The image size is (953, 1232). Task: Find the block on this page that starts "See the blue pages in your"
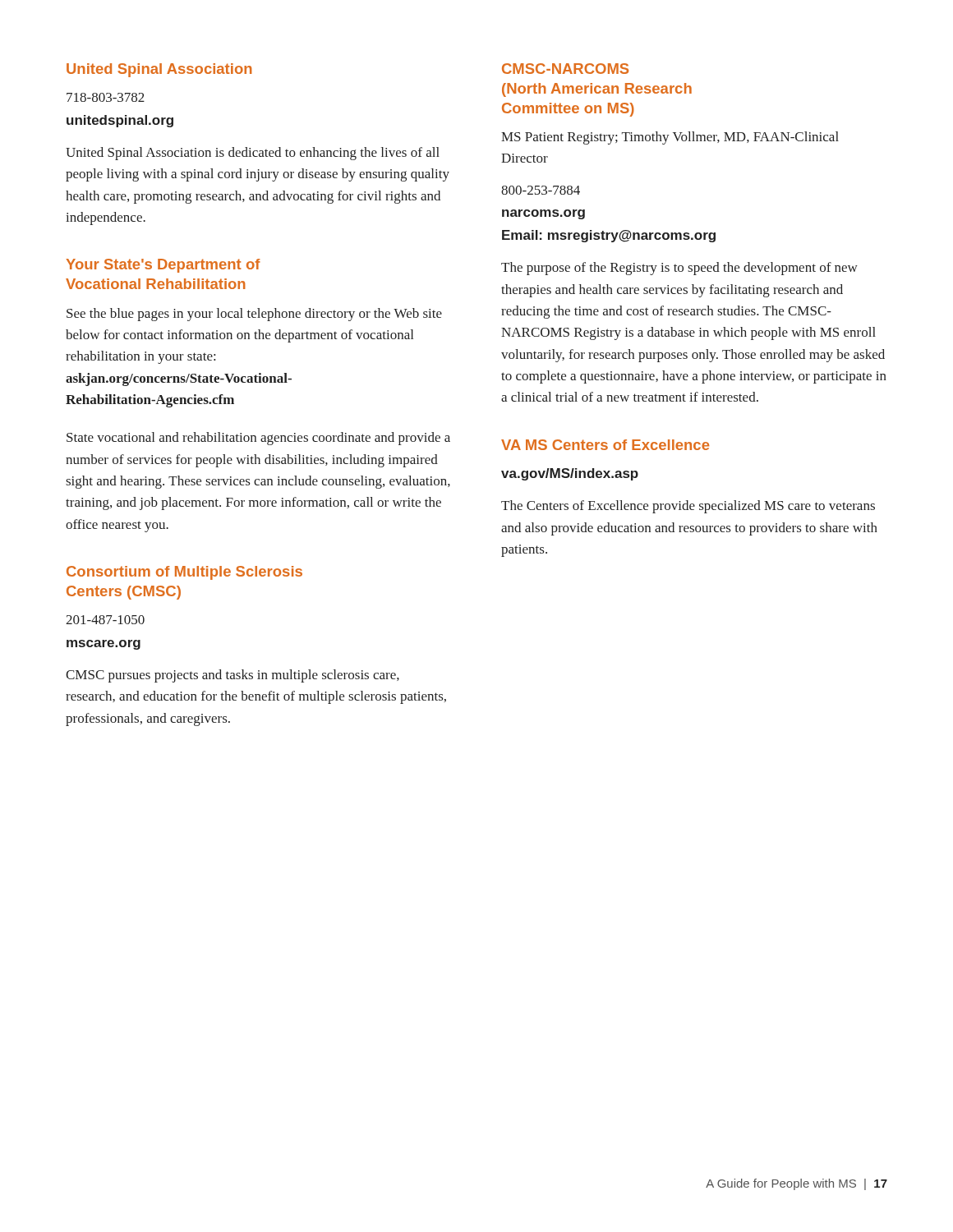click(254, 315)
